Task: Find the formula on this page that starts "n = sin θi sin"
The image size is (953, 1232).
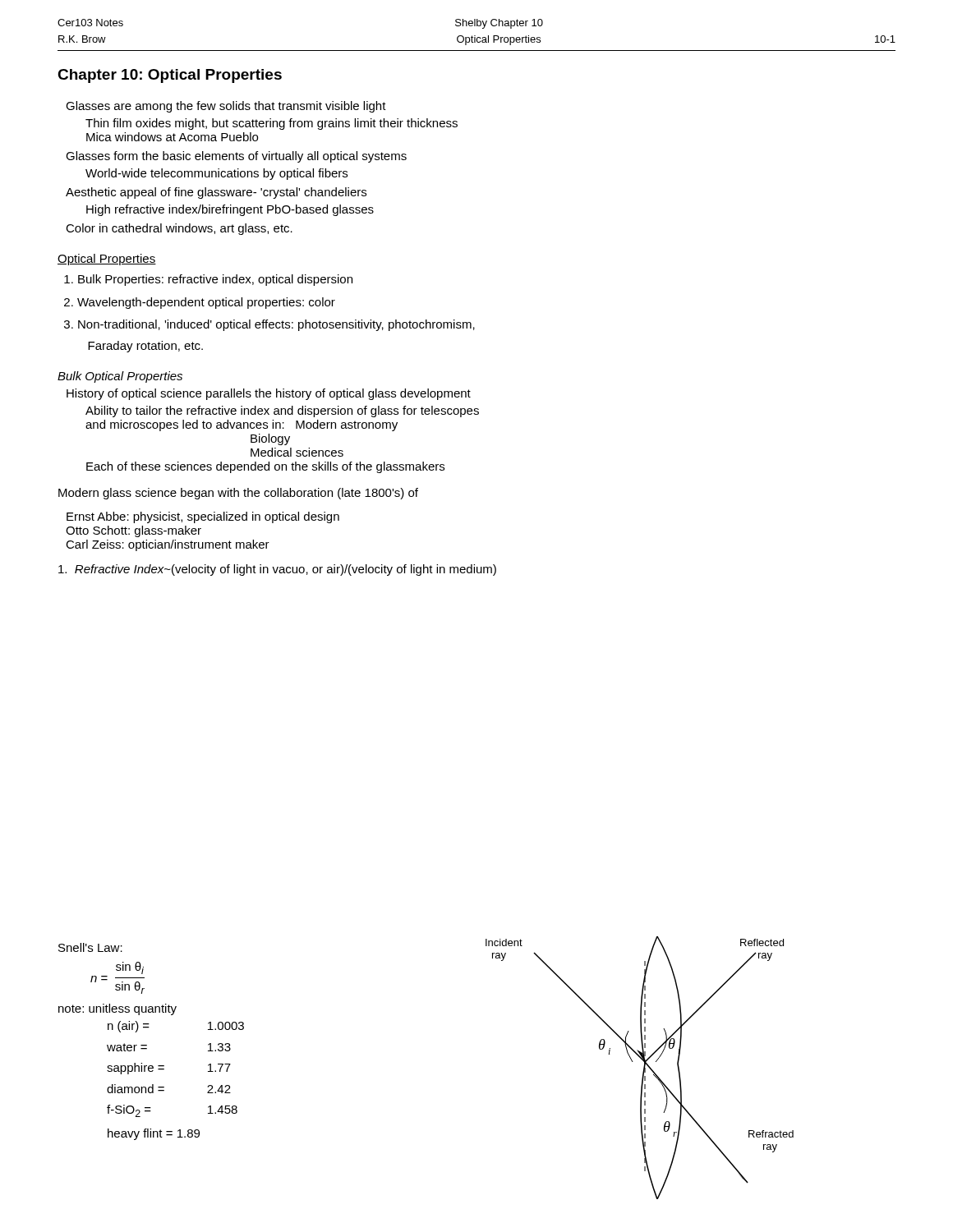Action: pyautogui.click(x=117, y=978)
